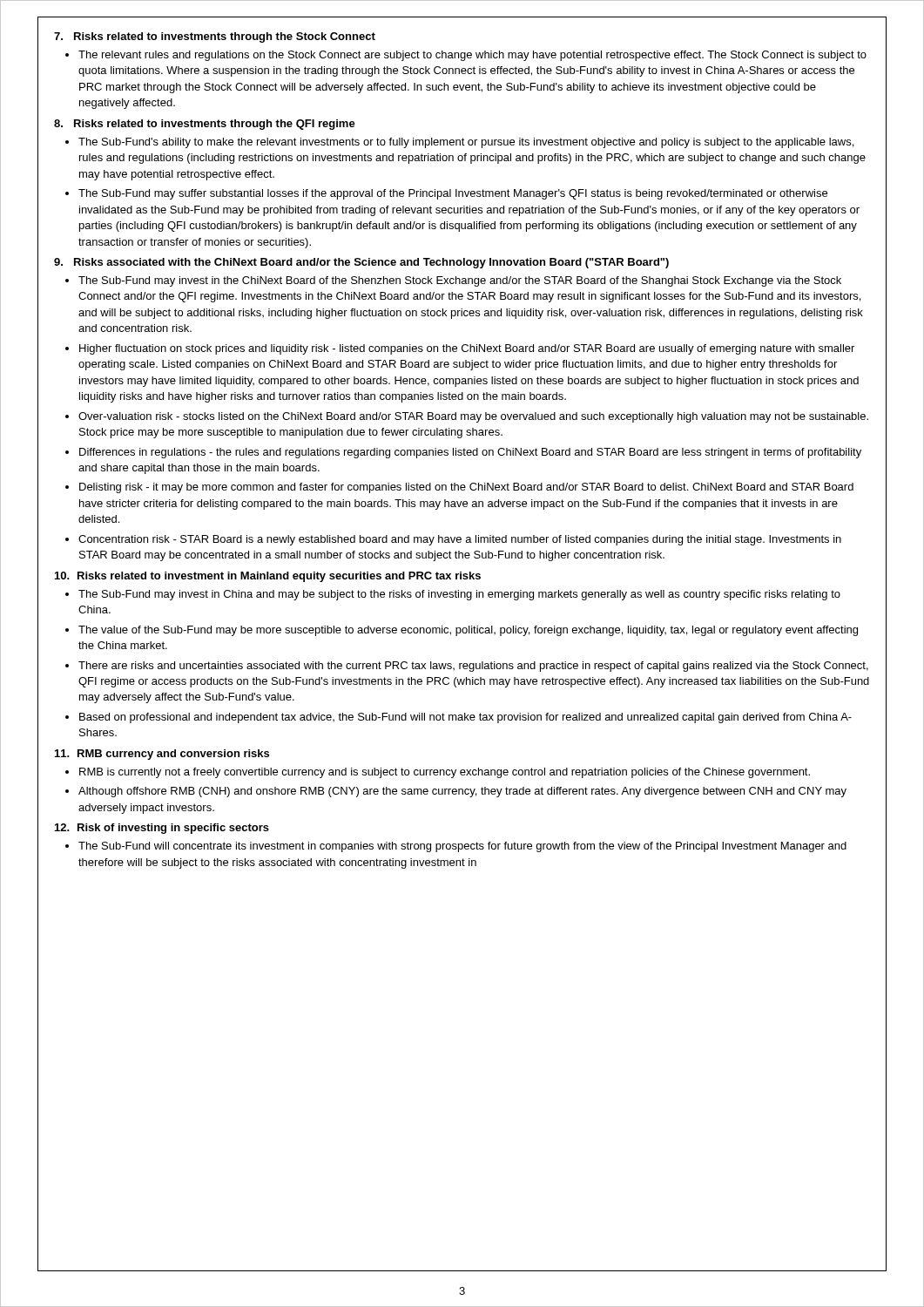Select the block starting "Higher fluctuation on stock prices"
The image size is (924, 1307).
pyautogui.click(x=469, y=372)
